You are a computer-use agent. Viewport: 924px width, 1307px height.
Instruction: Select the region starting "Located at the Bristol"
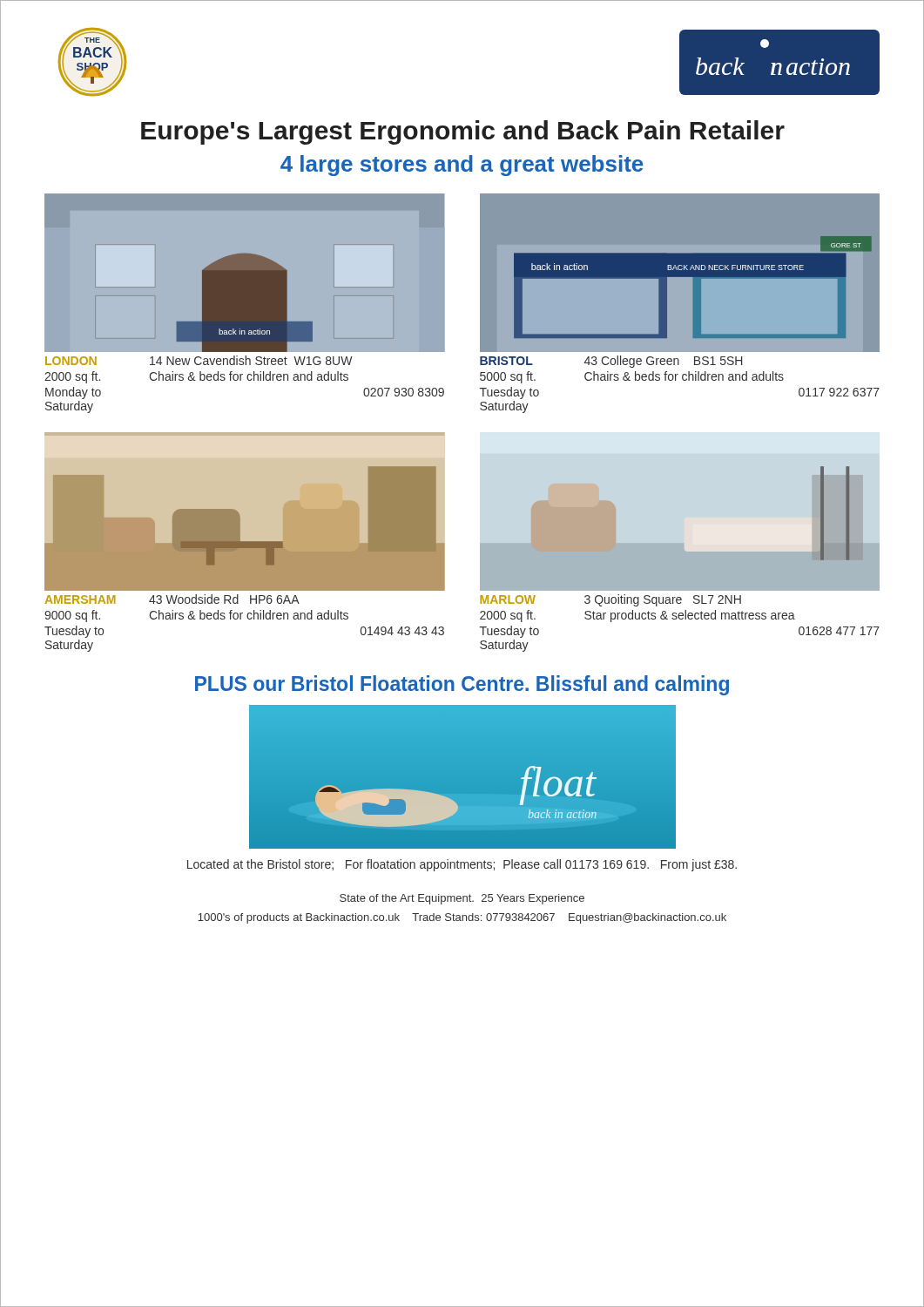click(x=462, y=864)
